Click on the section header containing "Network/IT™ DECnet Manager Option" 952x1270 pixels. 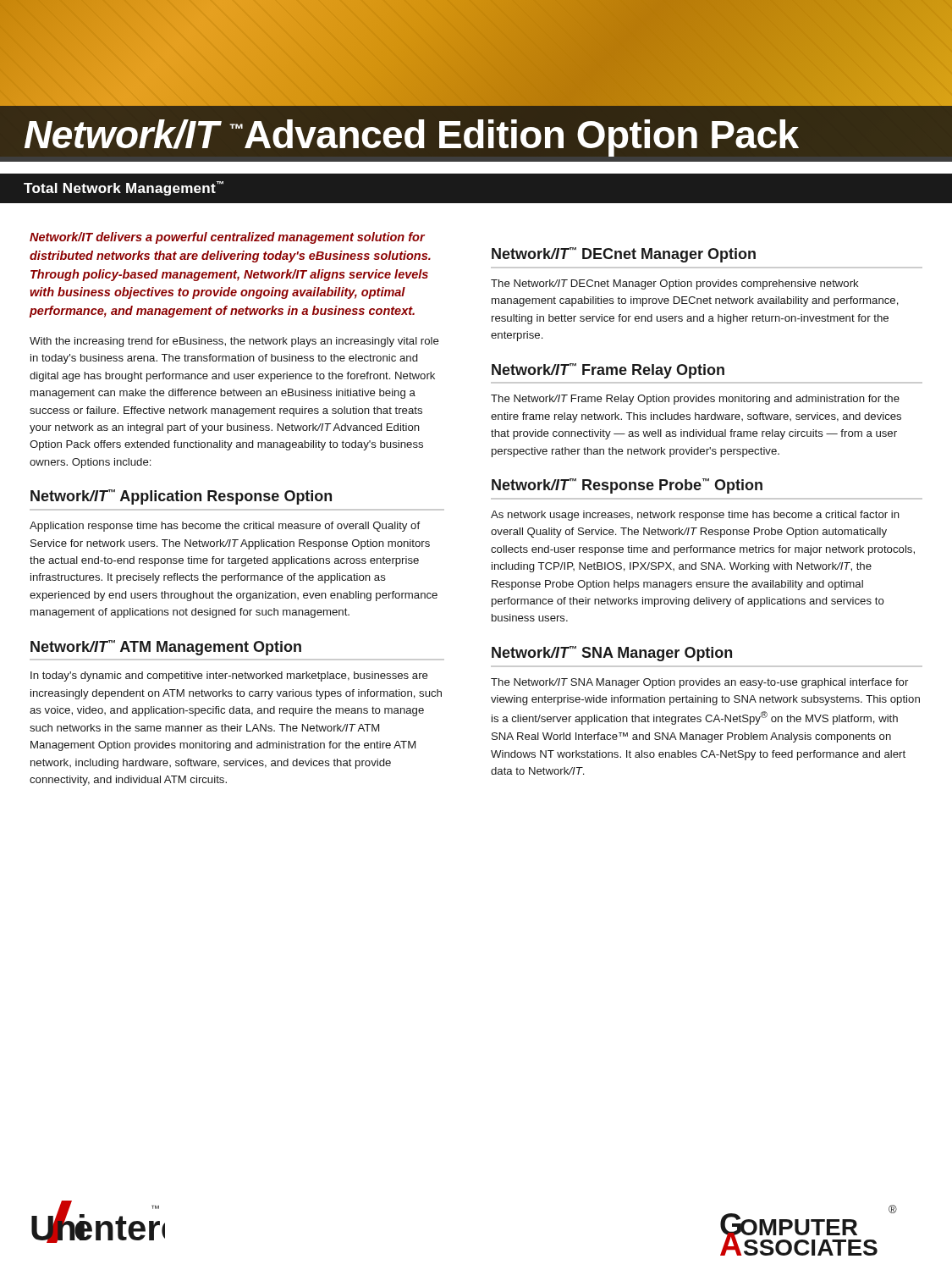[x=624, y=254]
